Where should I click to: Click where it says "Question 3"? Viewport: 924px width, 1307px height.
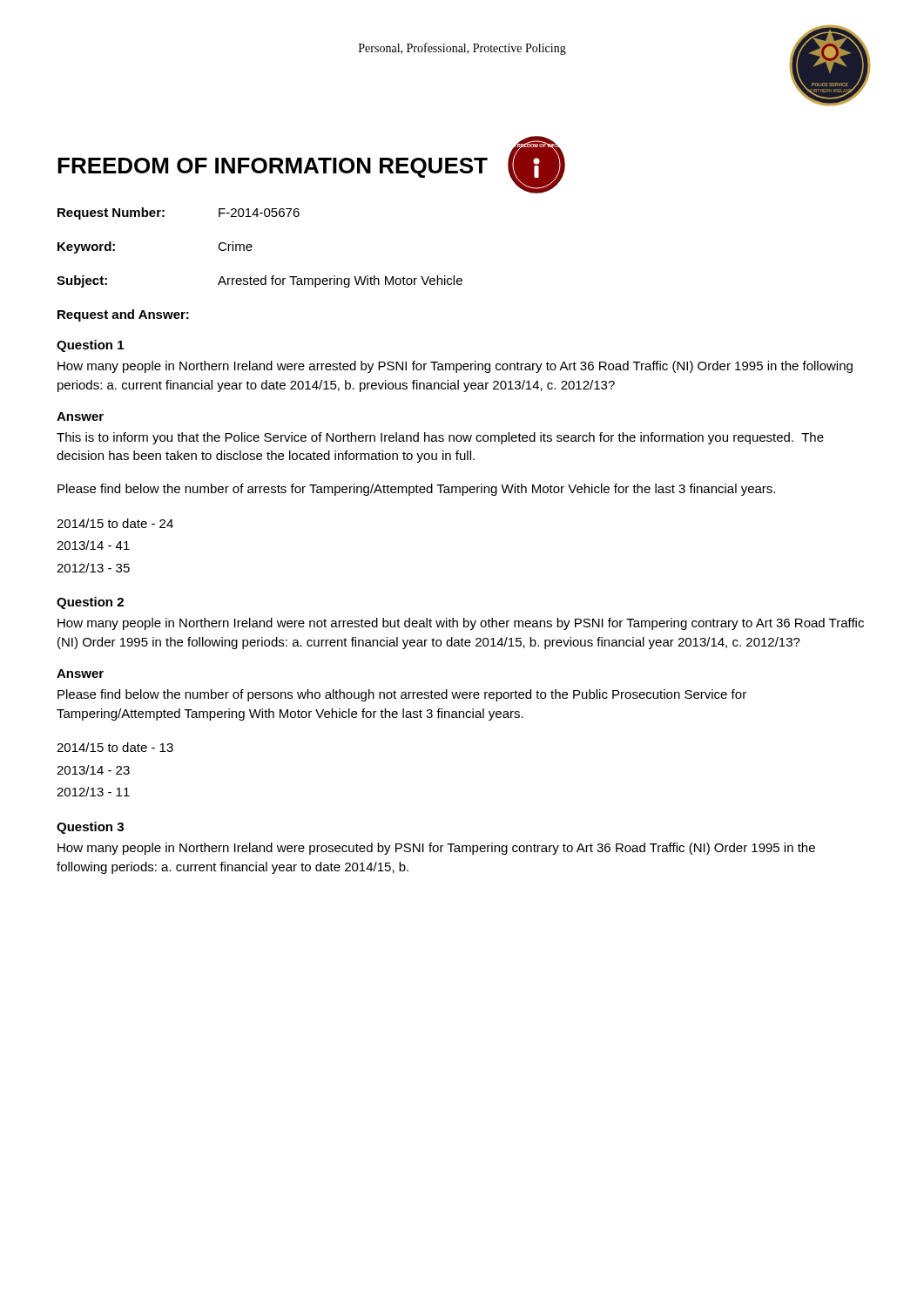click(x=90, y=826)
